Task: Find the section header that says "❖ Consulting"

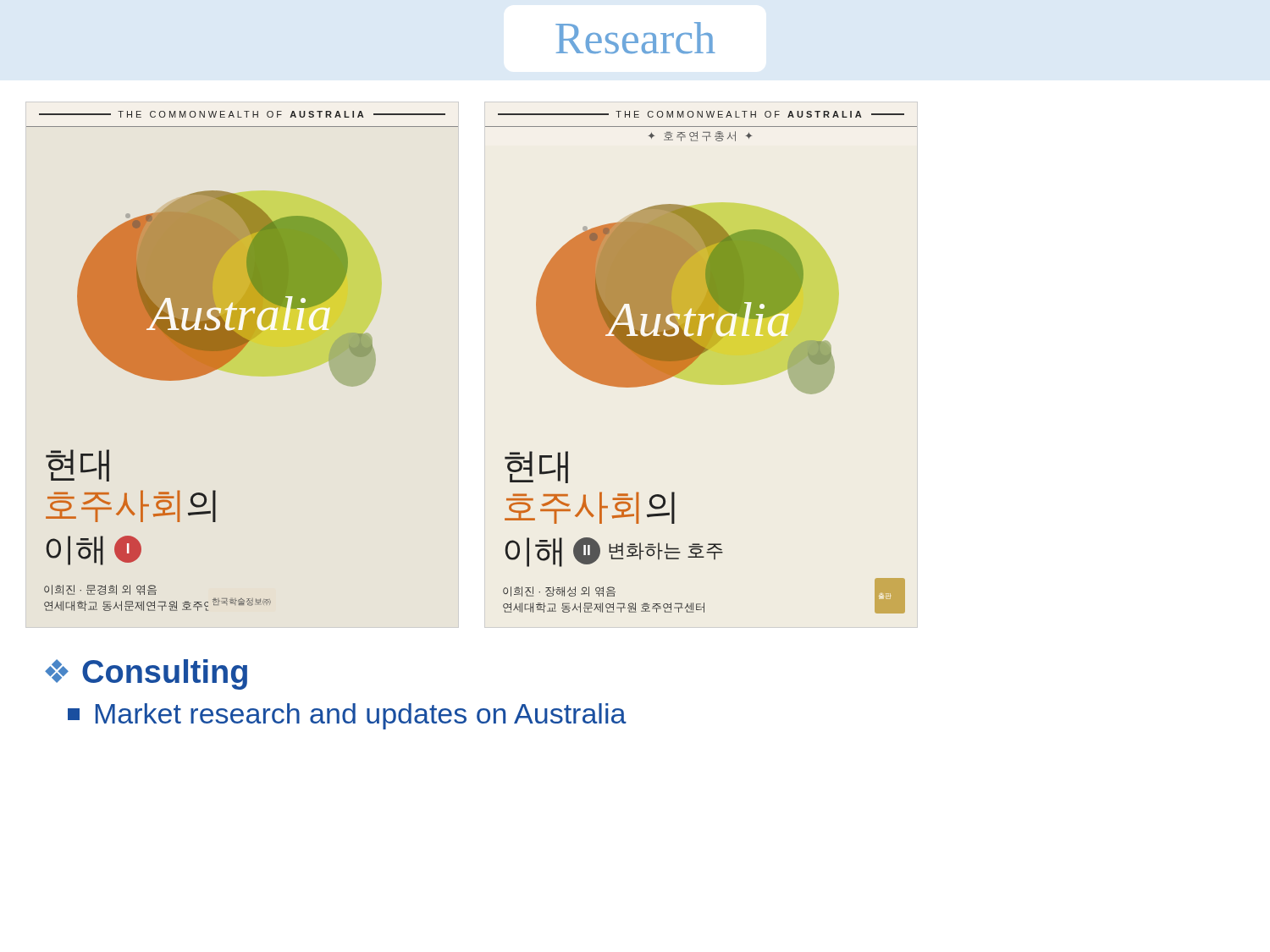Action: [x=146, y=674]
